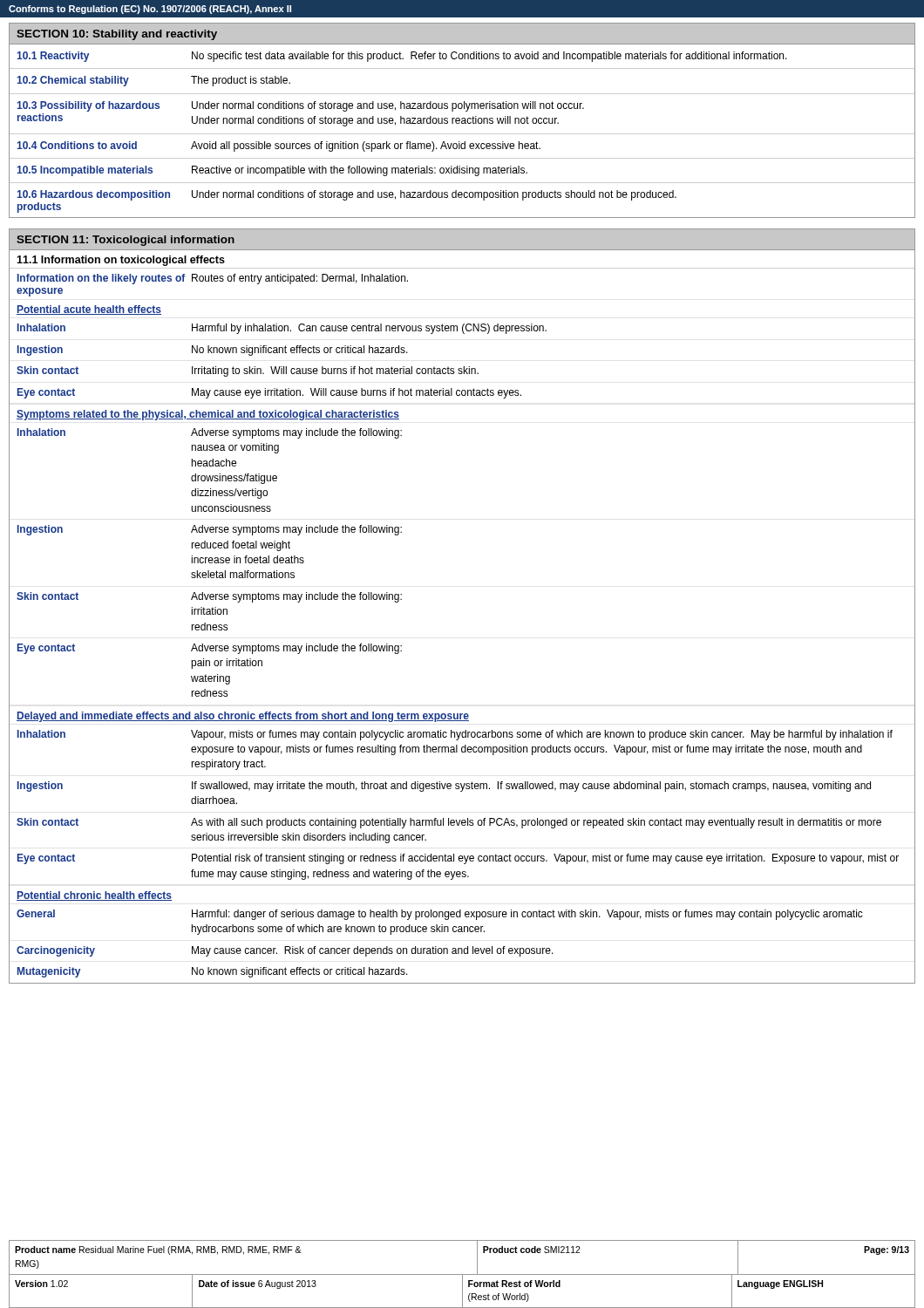
Task: Select the section header with the text "SECTION 10: Stability and"
Action: (x=462, y=120)
